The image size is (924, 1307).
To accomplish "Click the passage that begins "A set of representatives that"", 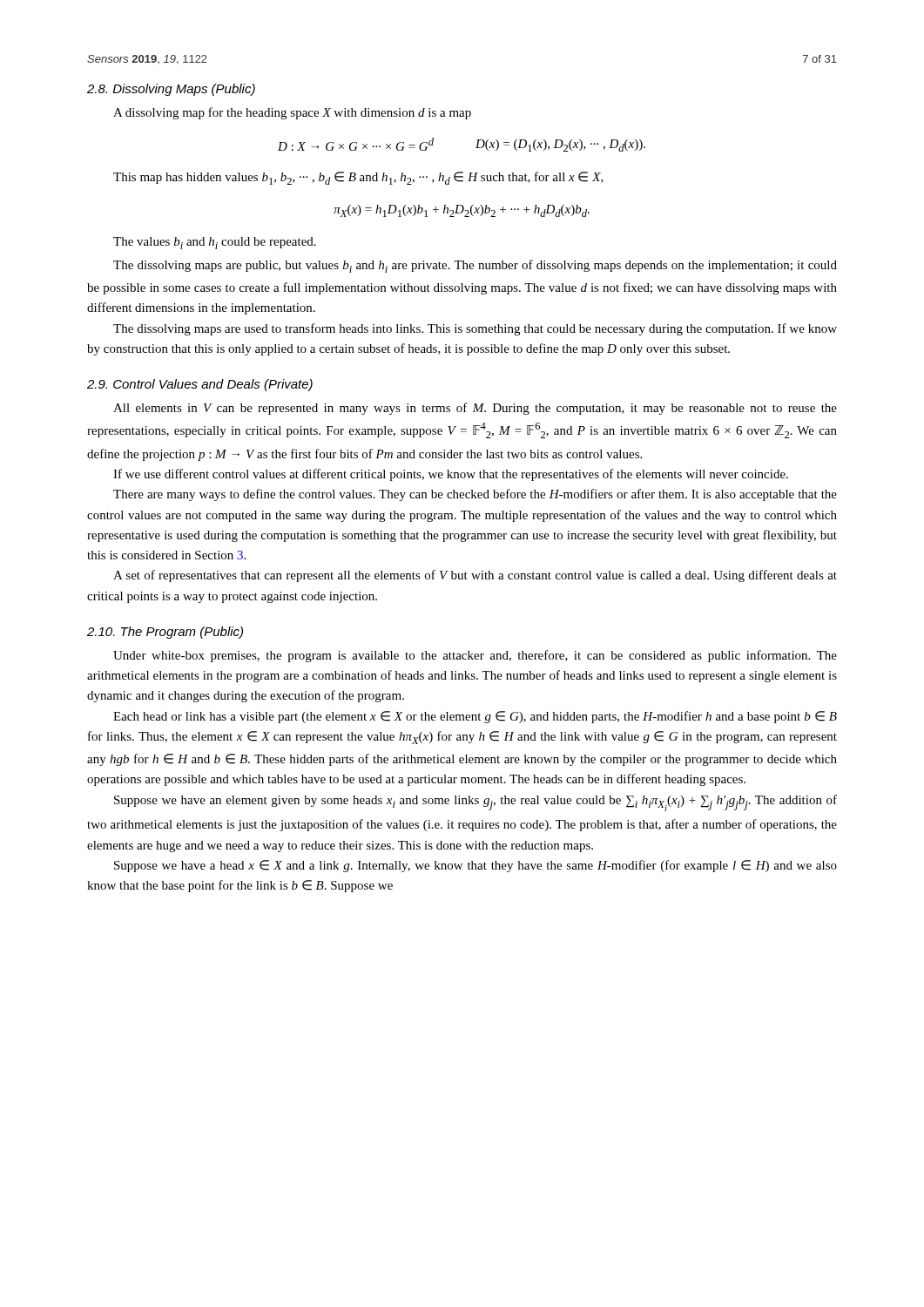I will 462,585.
